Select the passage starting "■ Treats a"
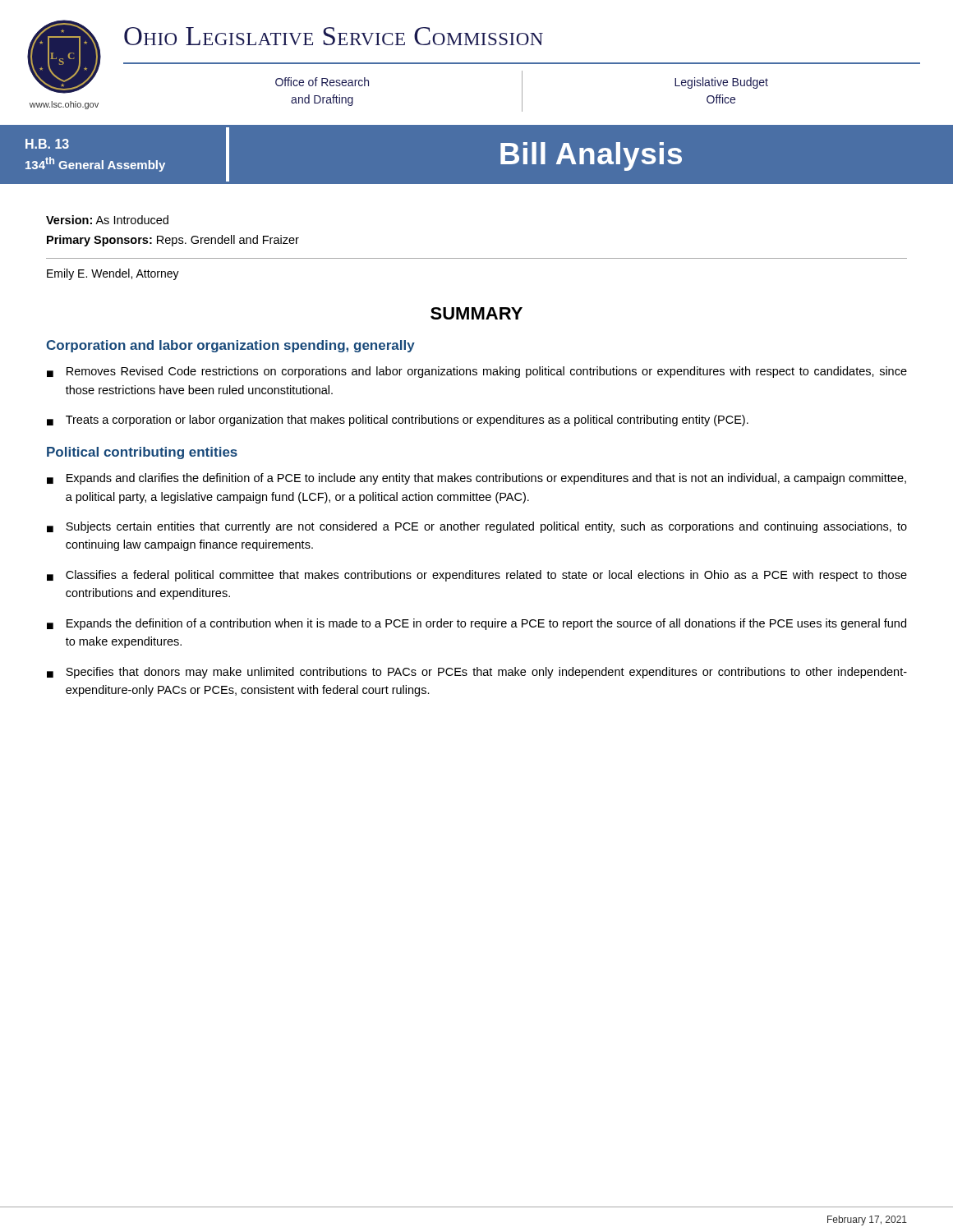 [x=398, y=422]
